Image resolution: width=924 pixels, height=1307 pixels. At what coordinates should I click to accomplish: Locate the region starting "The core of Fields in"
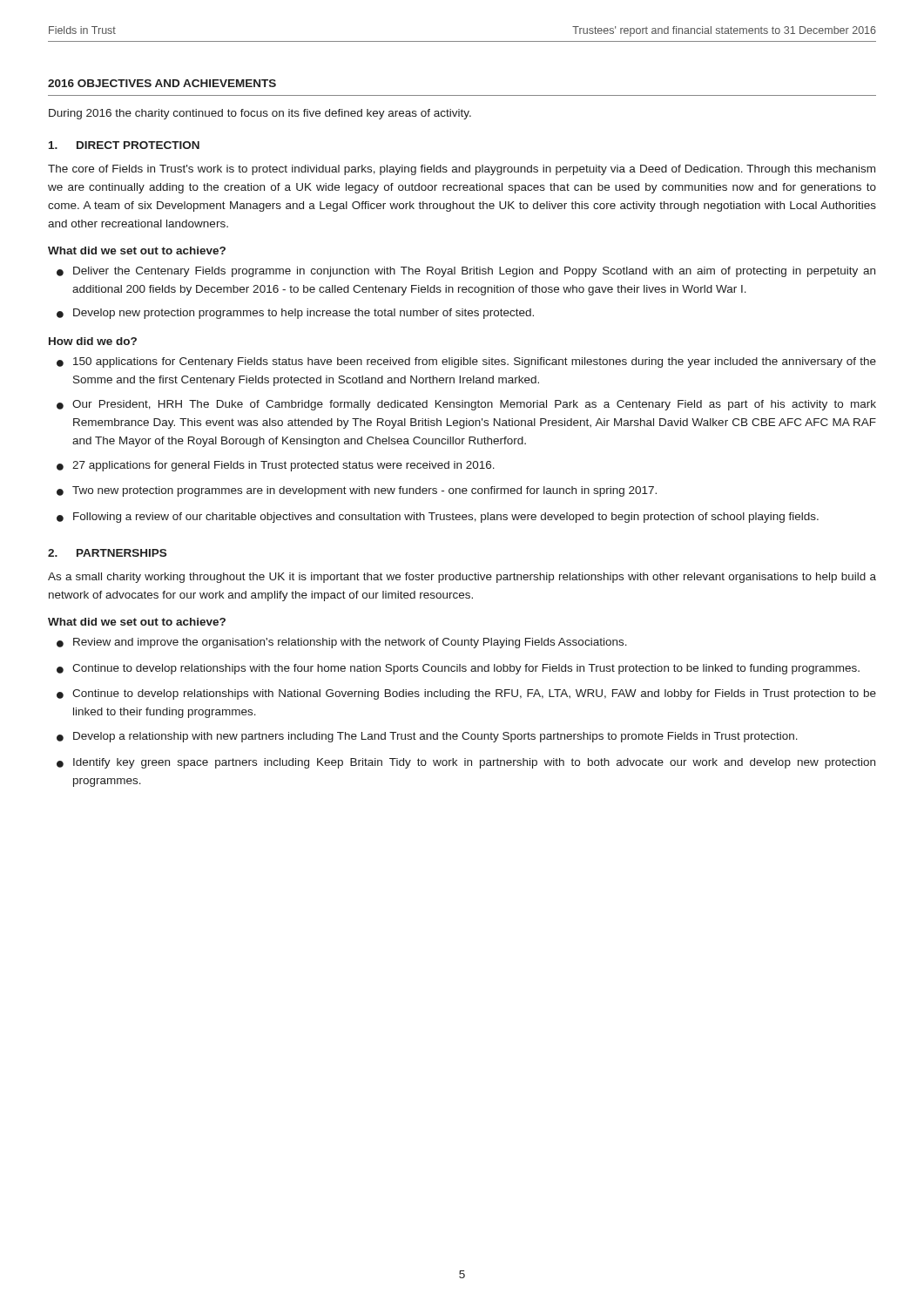[462, 196]
